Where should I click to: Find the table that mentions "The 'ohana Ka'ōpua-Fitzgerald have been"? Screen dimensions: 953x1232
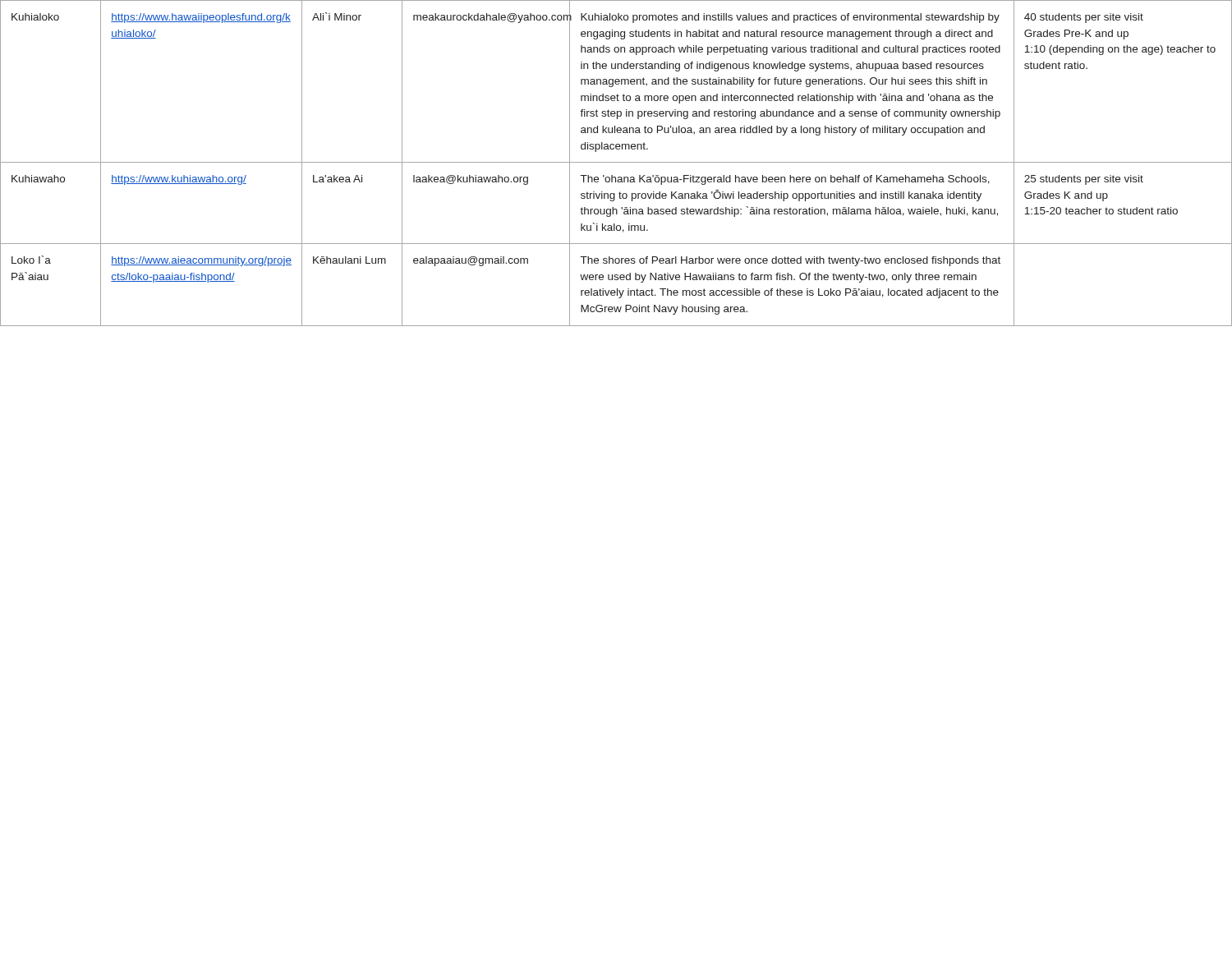[616, 476]
